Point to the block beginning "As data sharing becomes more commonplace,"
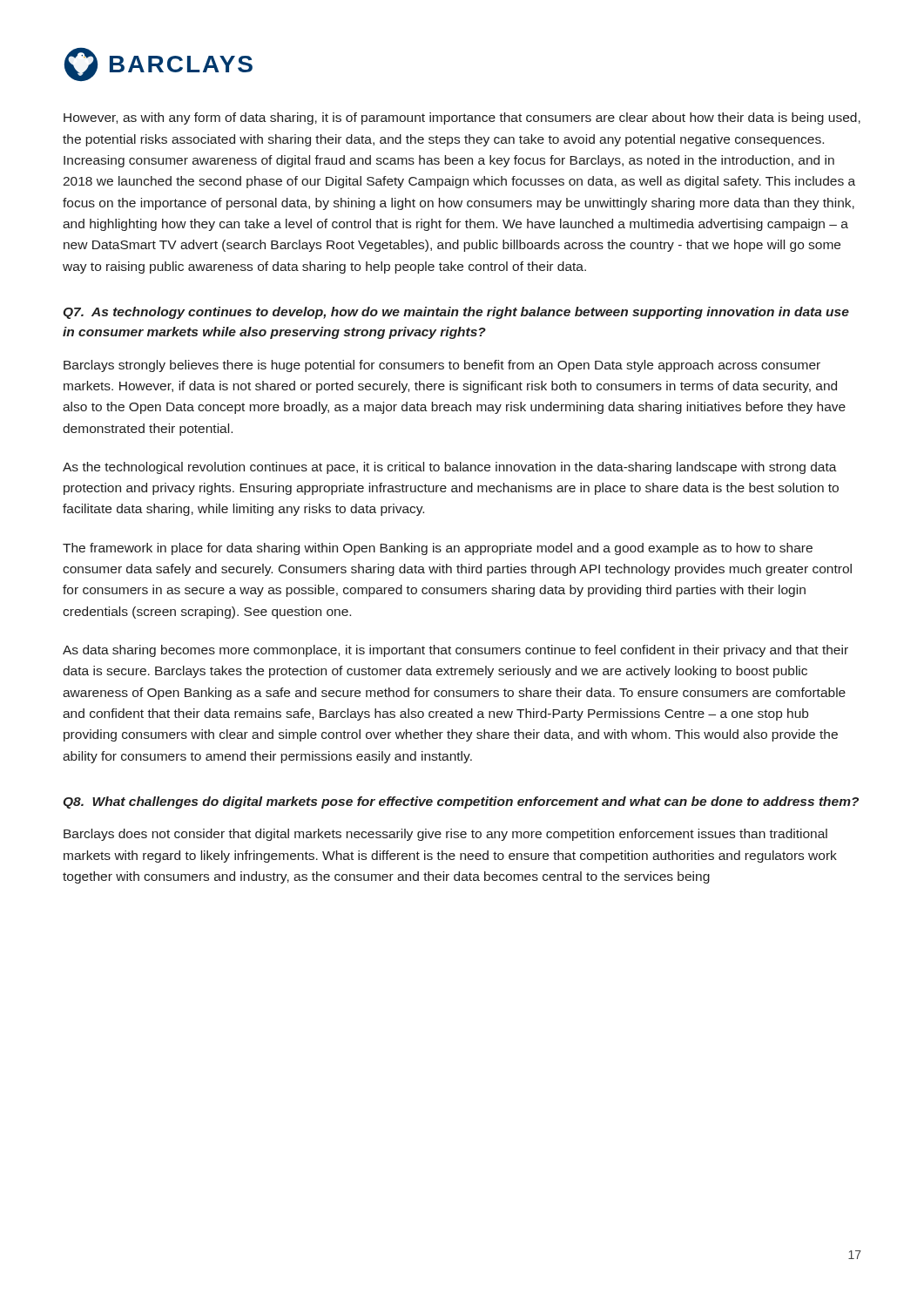This screenshot has width=924, height=1307. click(455, 703)
